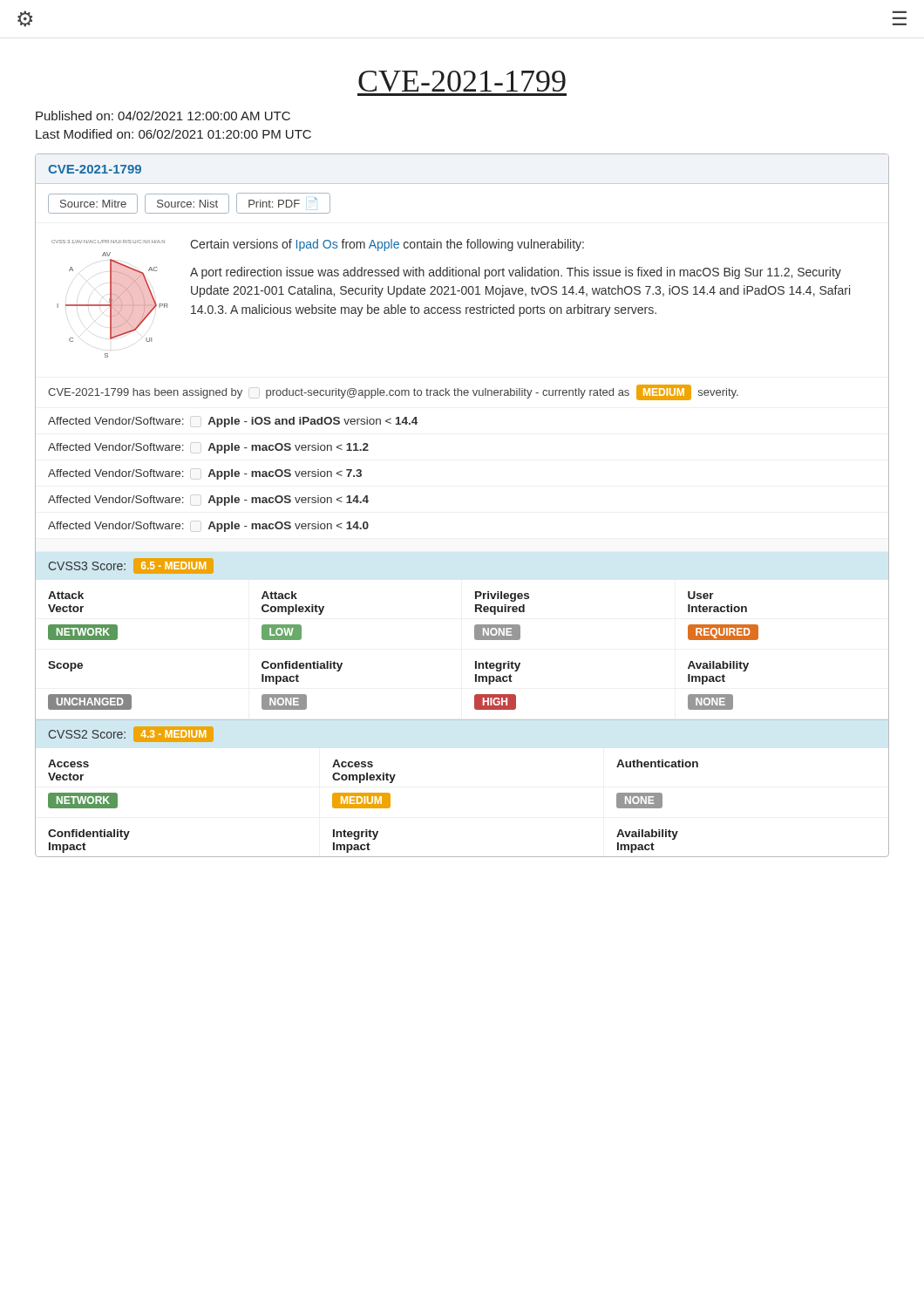924x1308 pixels.
Task: Select the text starting "Affected Vendor/Software: Apple - macOS version < 14.0"
Action: pyautogui.click(x=208, y=525)
